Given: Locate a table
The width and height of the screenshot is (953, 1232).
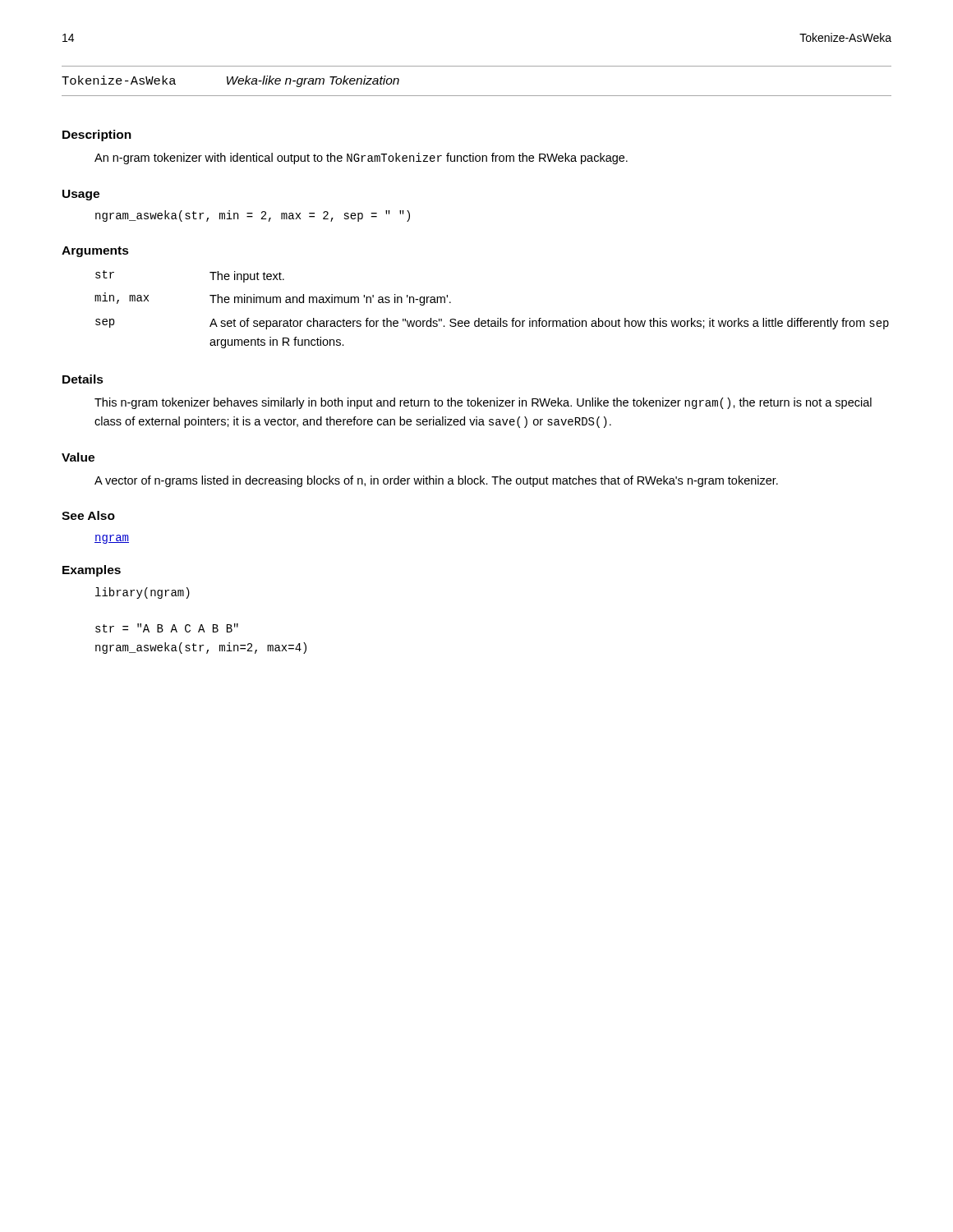Looking at the screenshot, I should [x=476, y=309].
